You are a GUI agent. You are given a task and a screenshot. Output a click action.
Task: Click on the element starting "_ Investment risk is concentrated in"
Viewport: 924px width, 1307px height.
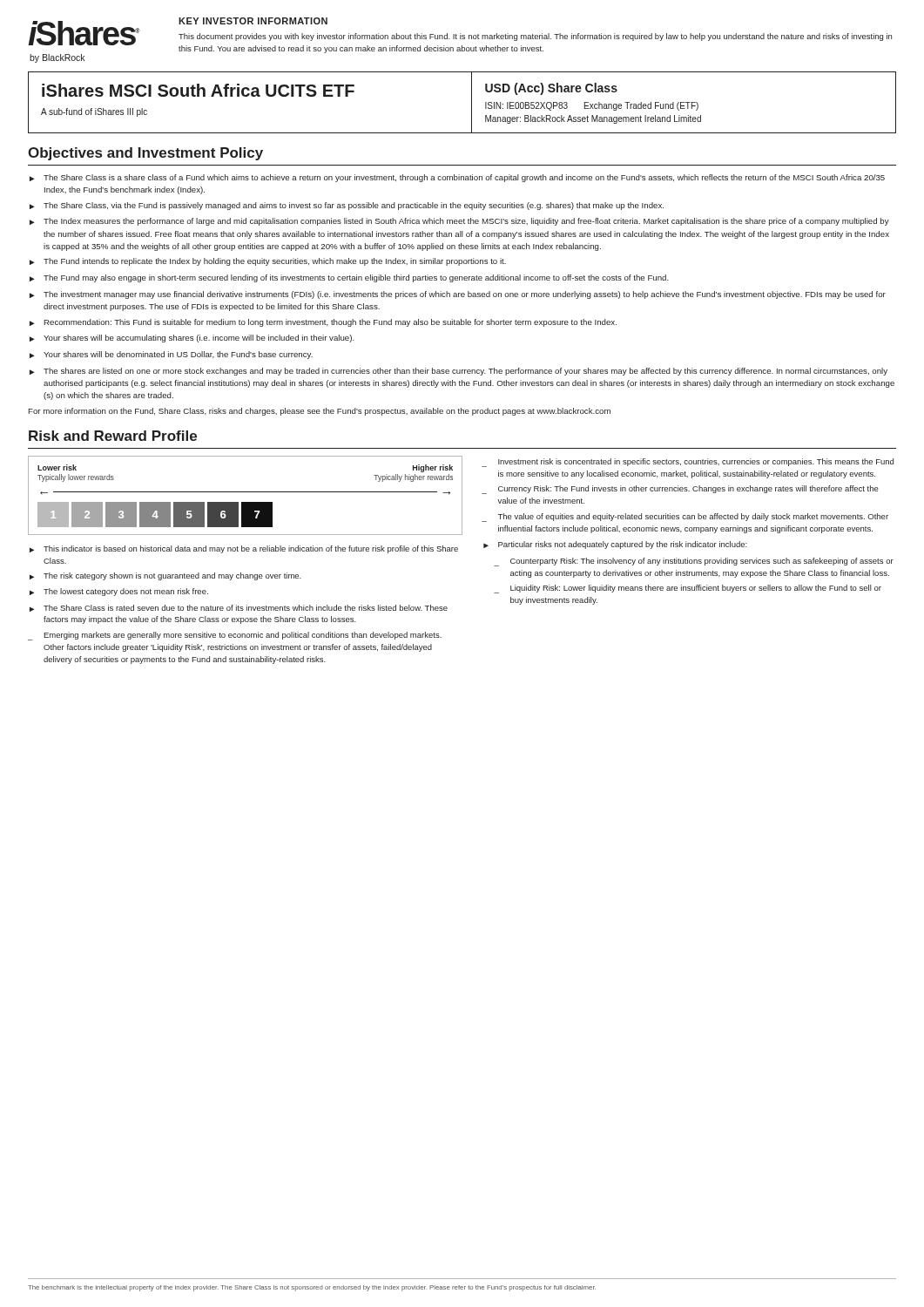(689, 467)
